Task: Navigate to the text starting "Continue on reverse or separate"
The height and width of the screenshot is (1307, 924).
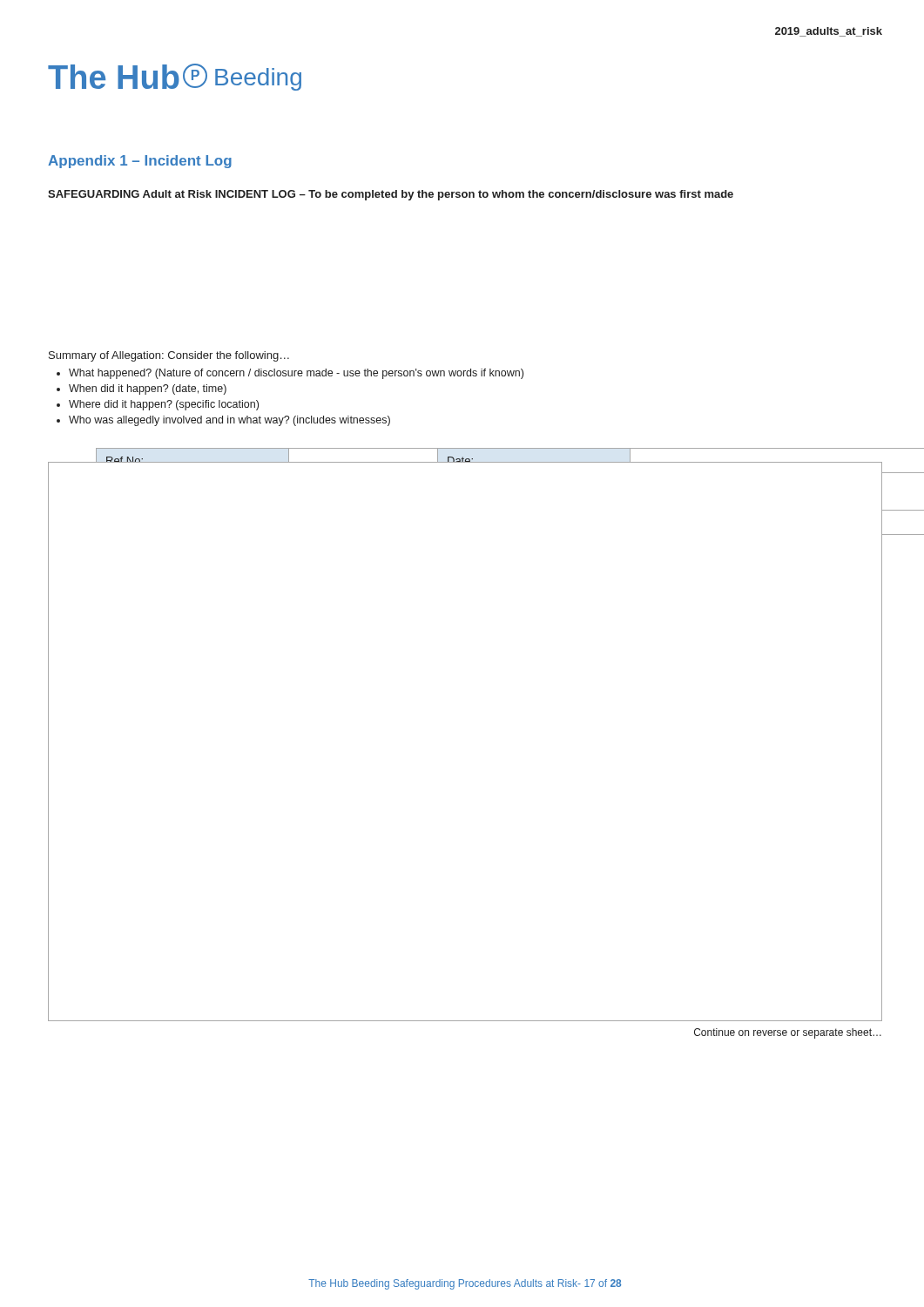Action: [788, 1033]
